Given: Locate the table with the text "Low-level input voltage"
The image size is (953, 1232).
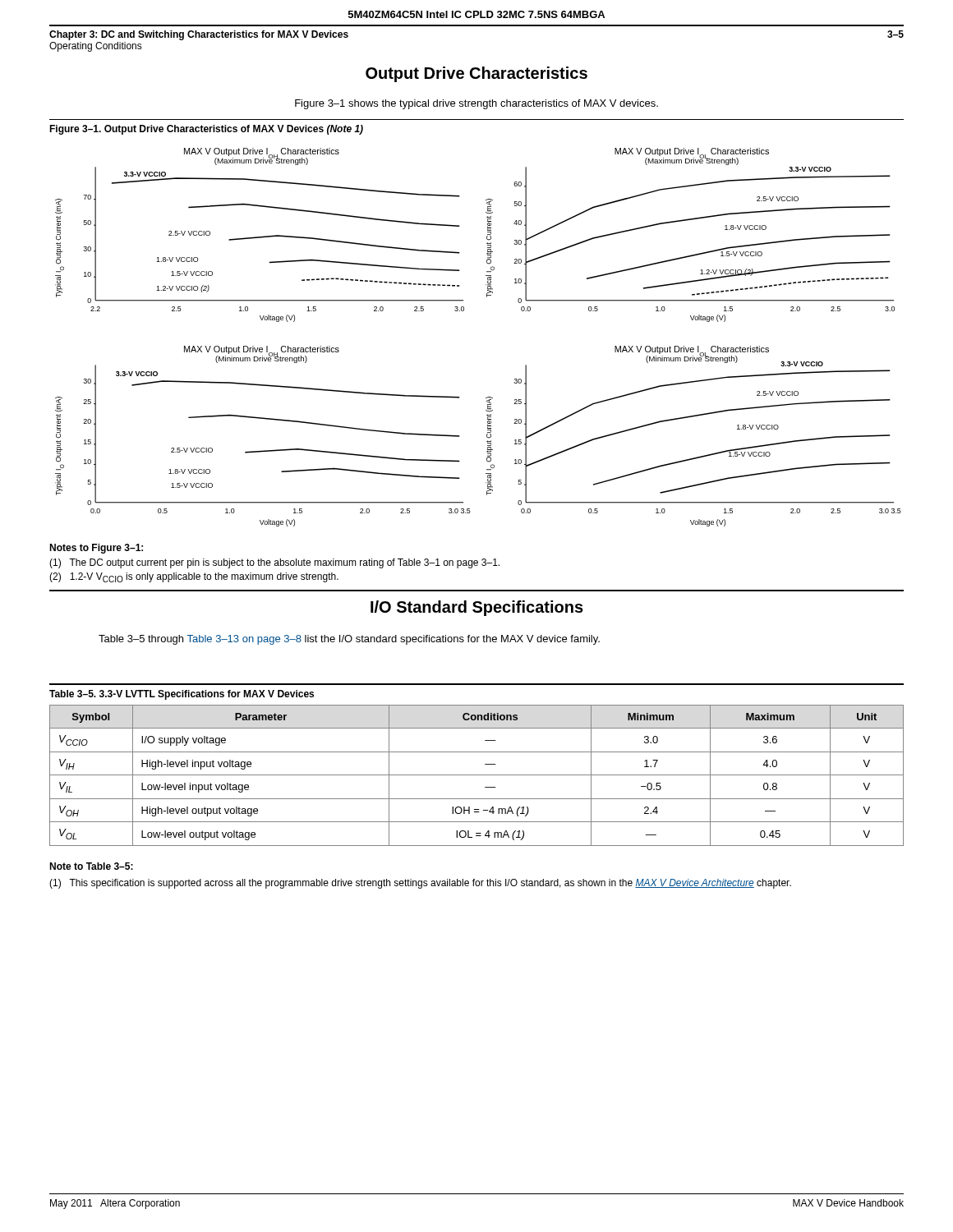Looking at the screenshot, I should (476, 775).
